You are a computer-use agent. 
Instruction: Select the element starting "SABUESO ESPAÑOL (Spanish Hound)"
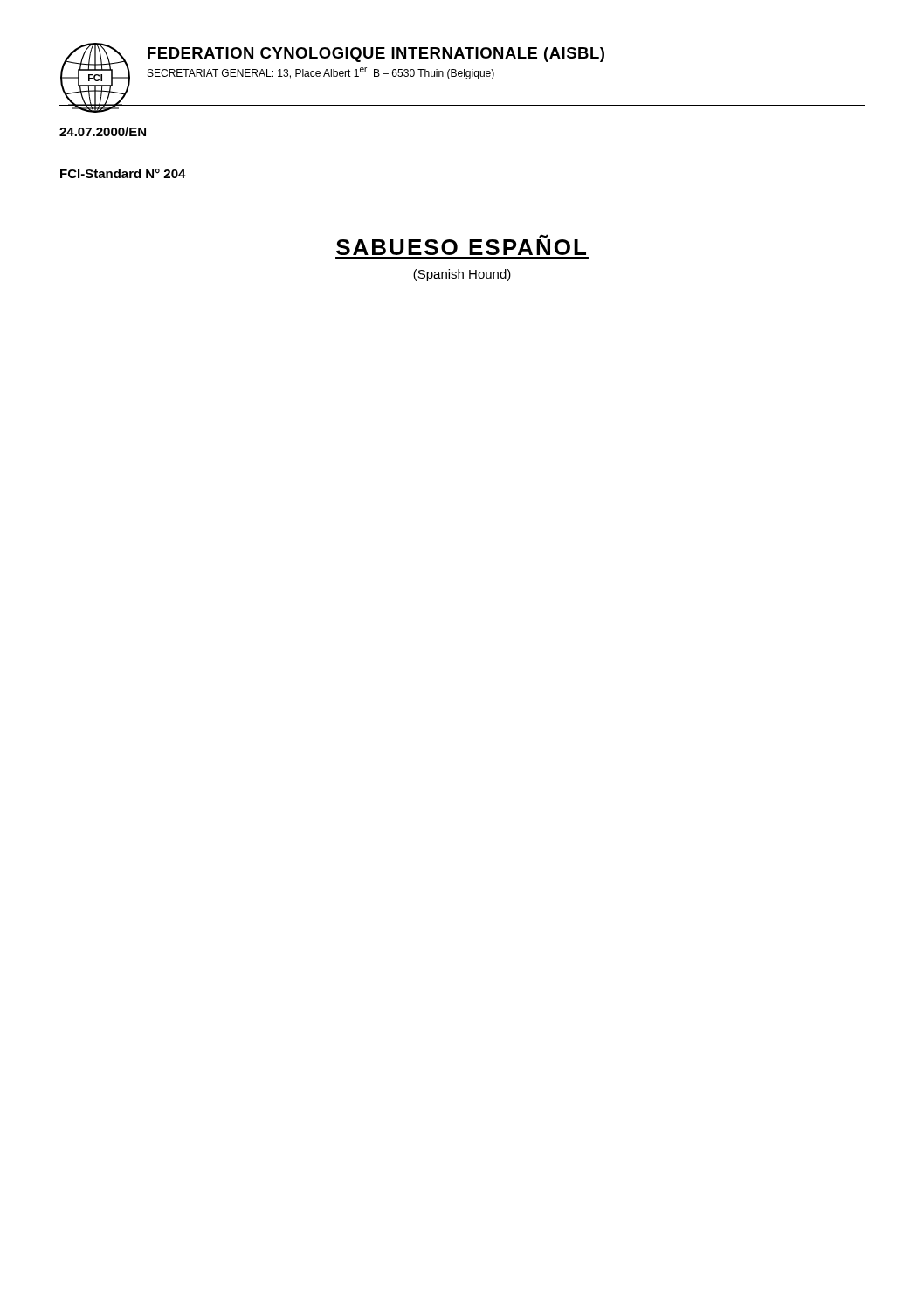pyautogui.click(x=462, y=258)
